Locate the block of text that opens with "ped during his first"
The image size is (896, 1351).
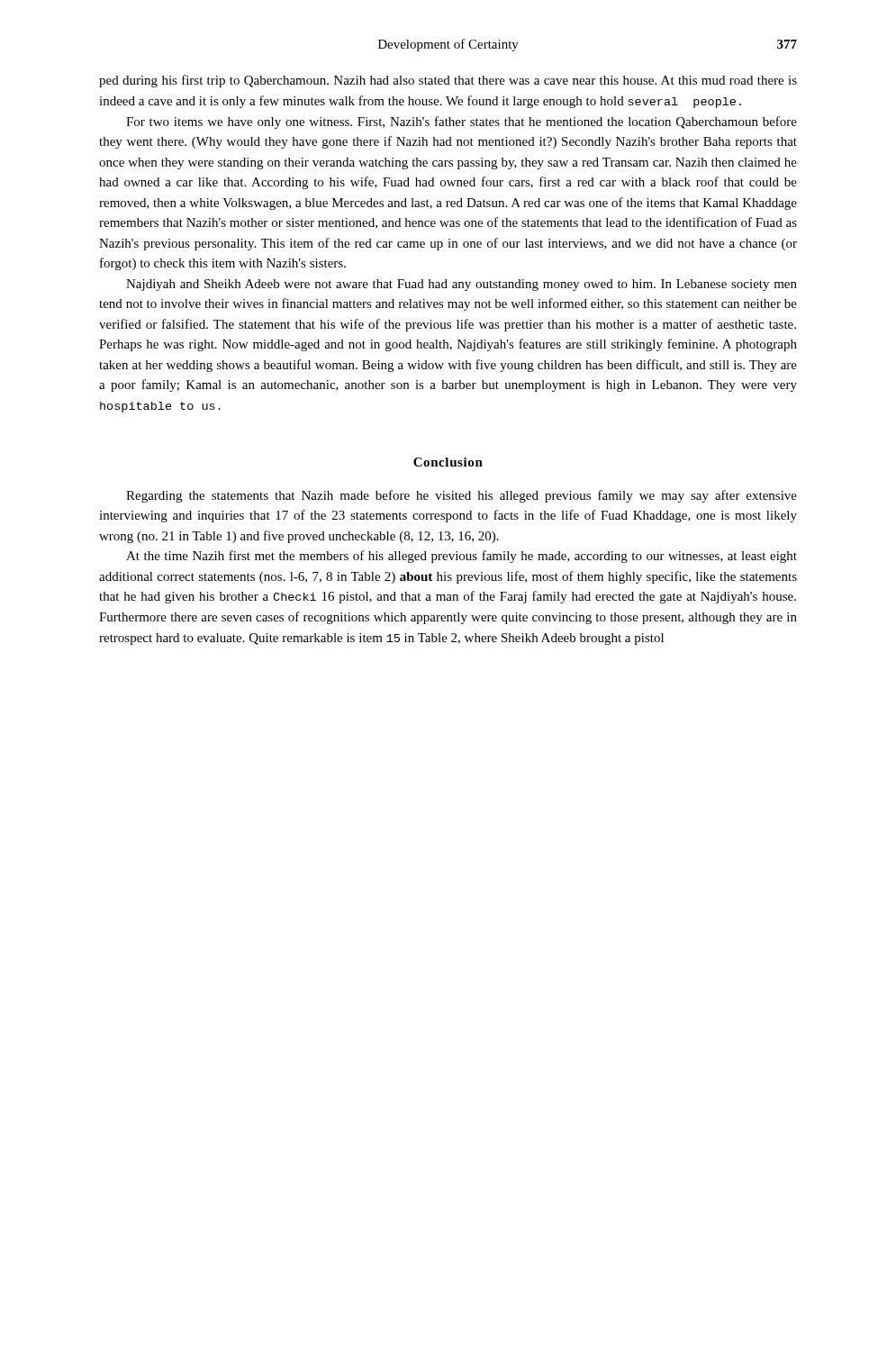(448, 91)
